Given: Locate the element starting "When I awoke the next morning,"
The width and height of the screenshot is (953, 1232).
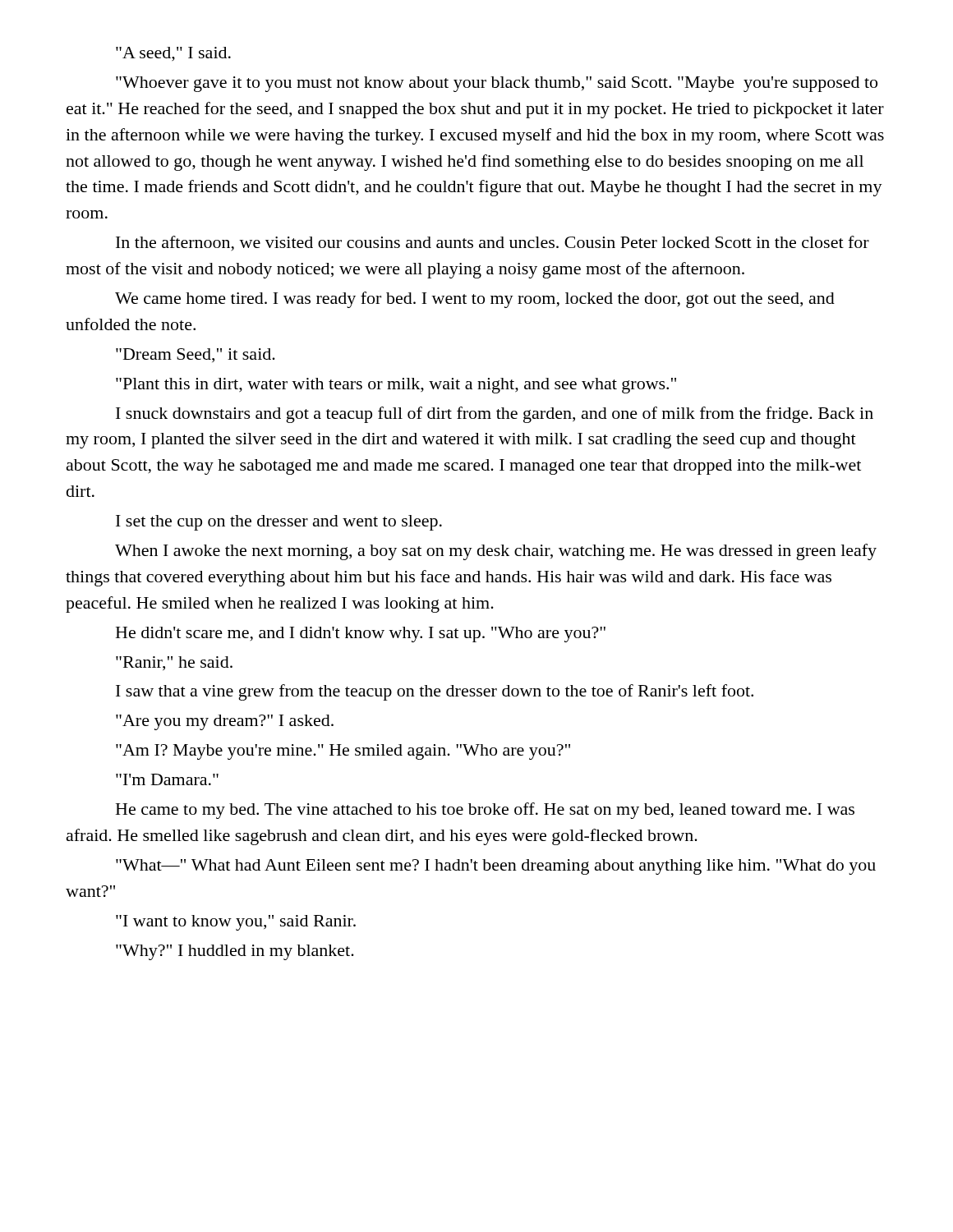Looking at the screenshot, I should 476,576.
